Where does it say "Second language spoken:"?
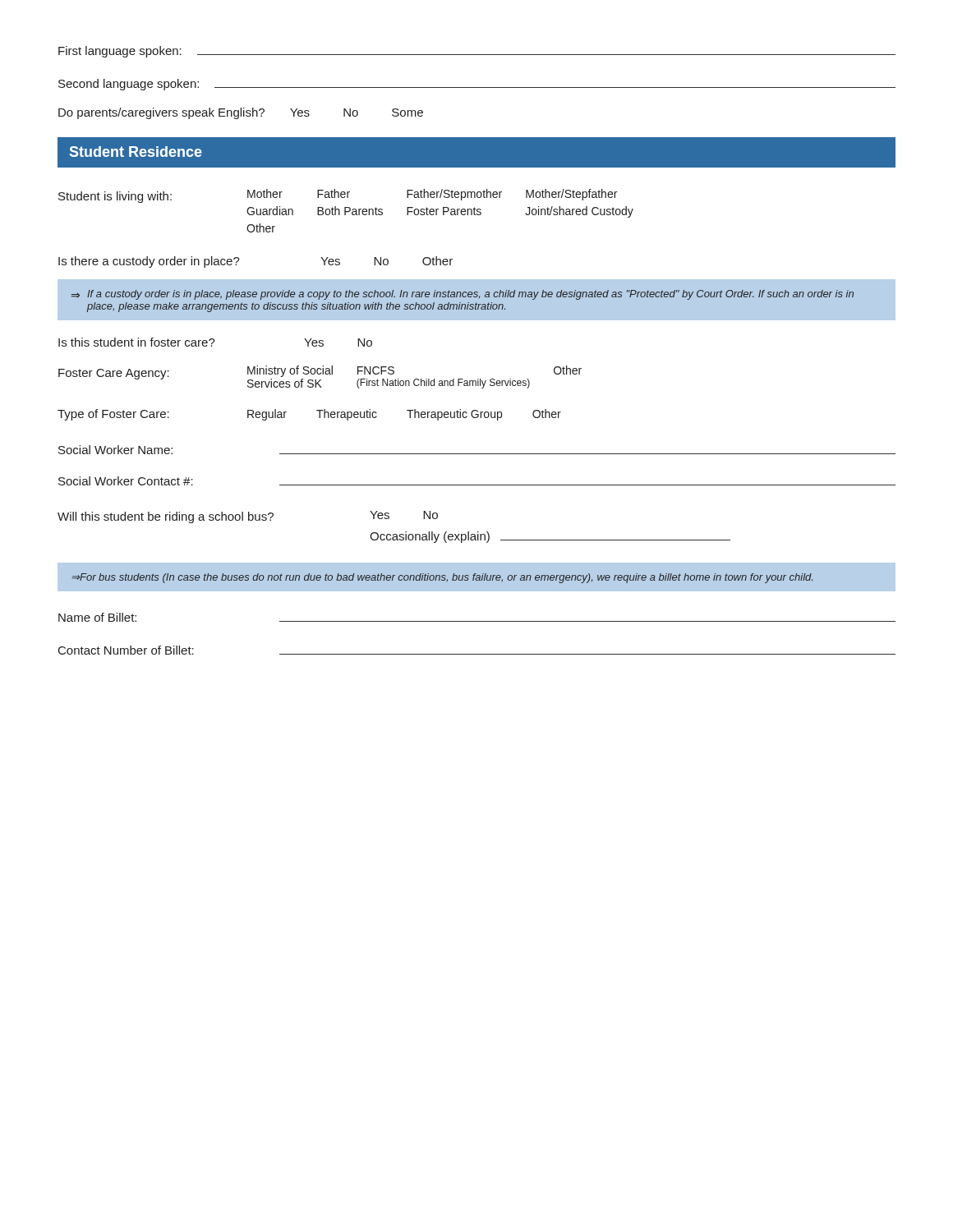Image resolution: width=953 pixels, height=1232 pixels. (x=476, y=81)
